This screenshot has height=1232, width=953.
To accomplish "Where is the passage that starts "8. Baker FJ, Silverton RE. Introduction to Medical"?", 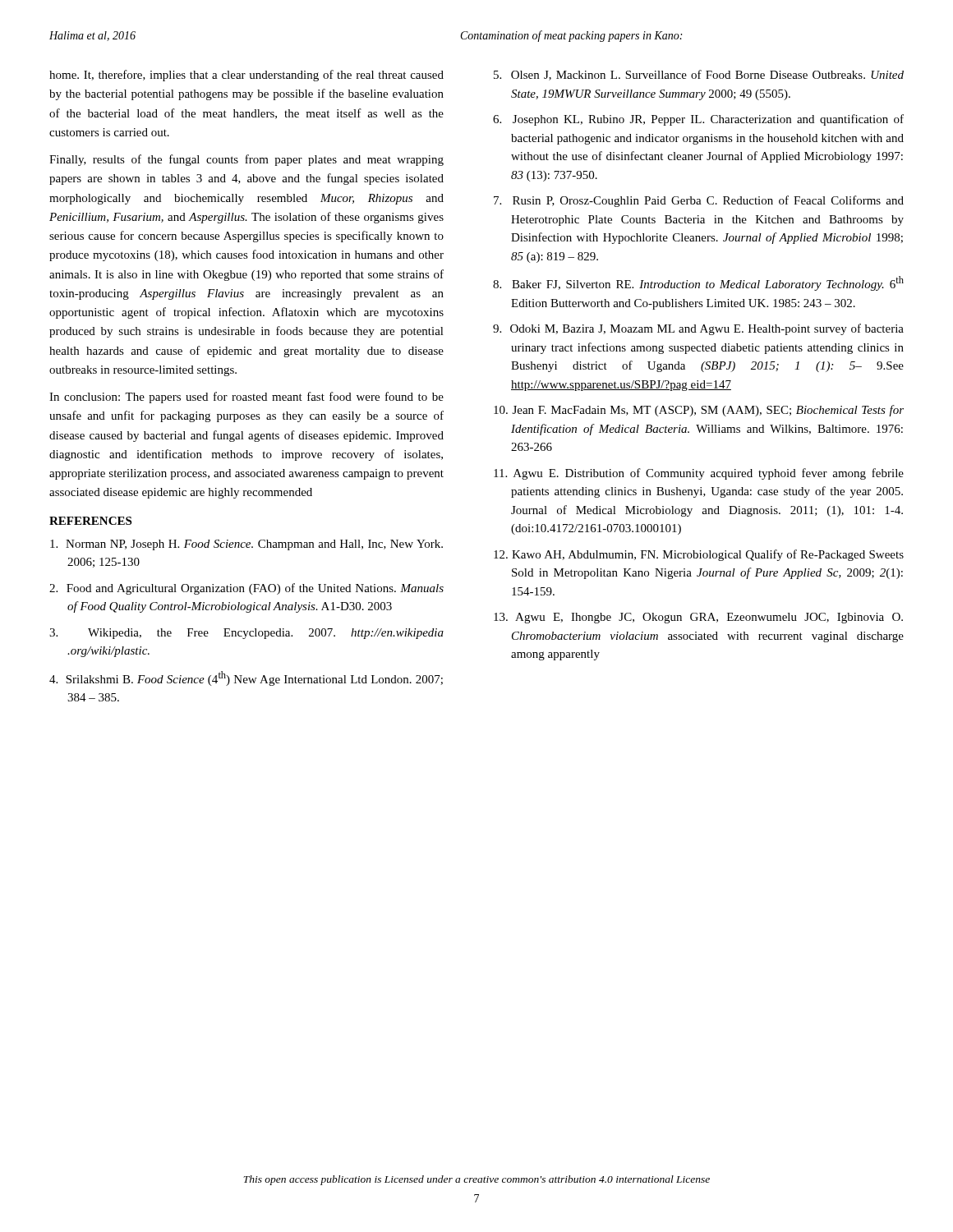I will (698, 292).
